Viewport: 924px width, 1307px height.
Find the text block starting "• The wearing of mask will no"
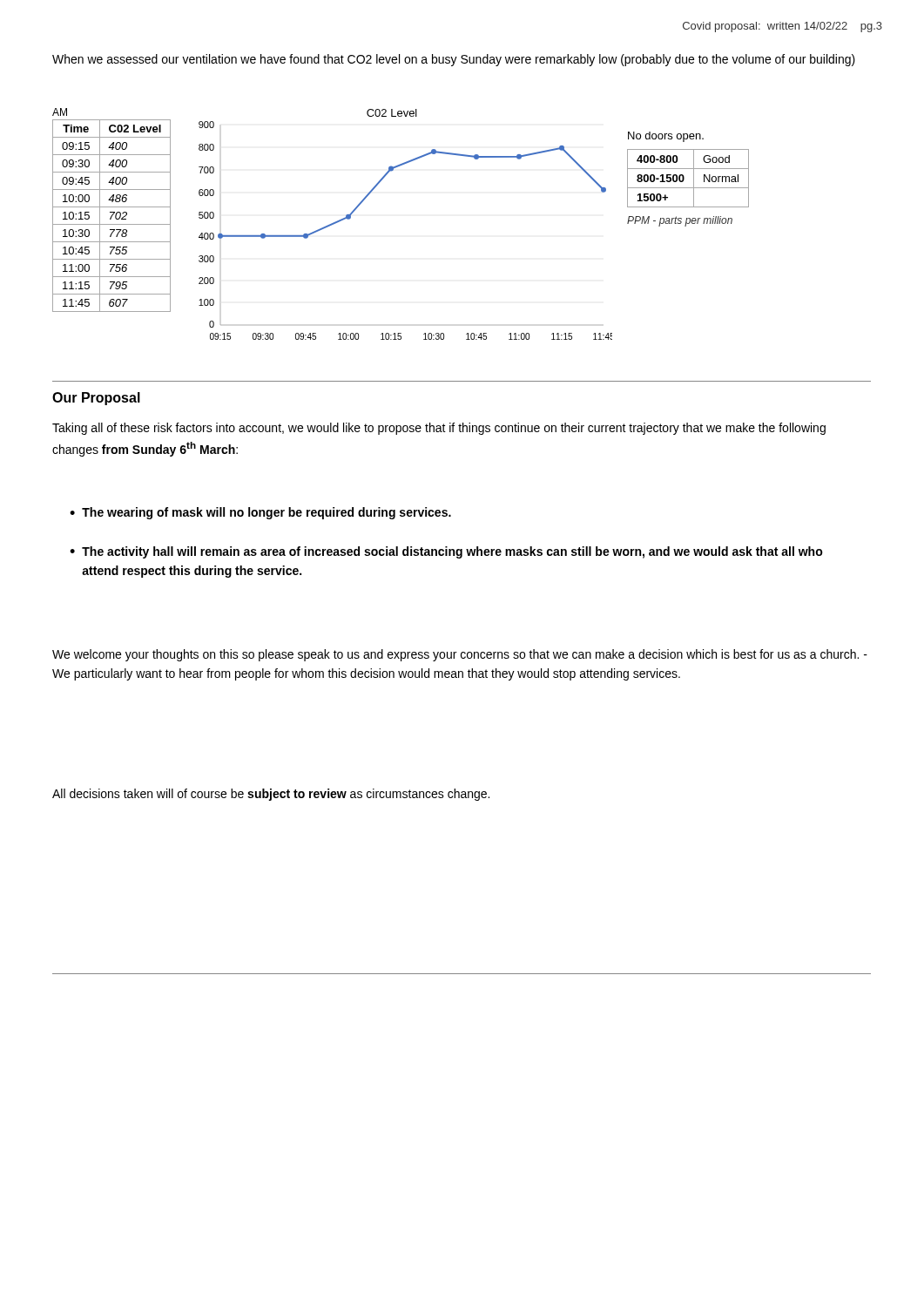261,514
